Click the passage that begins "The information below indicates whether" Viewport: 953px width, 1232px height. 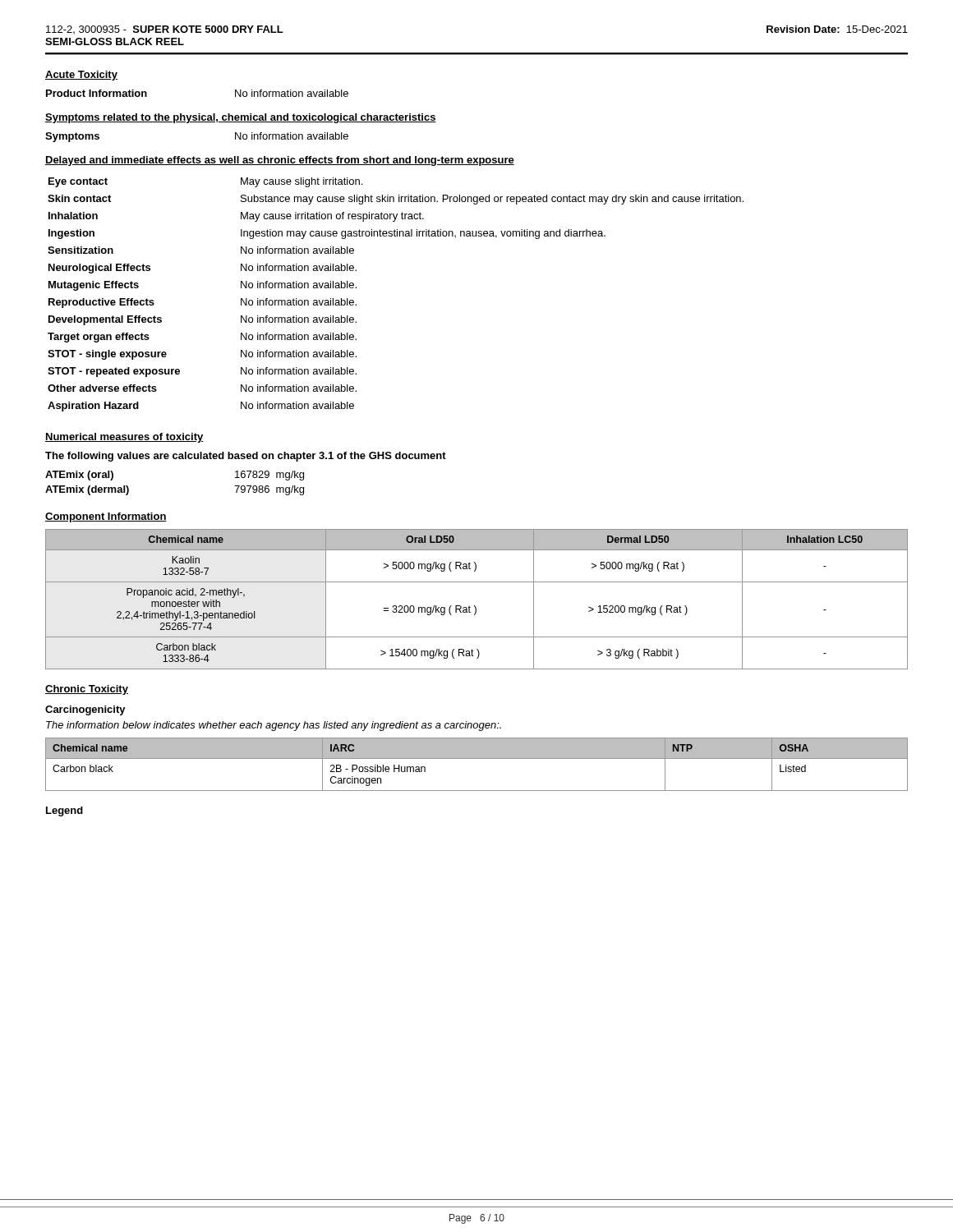(274, 725)
